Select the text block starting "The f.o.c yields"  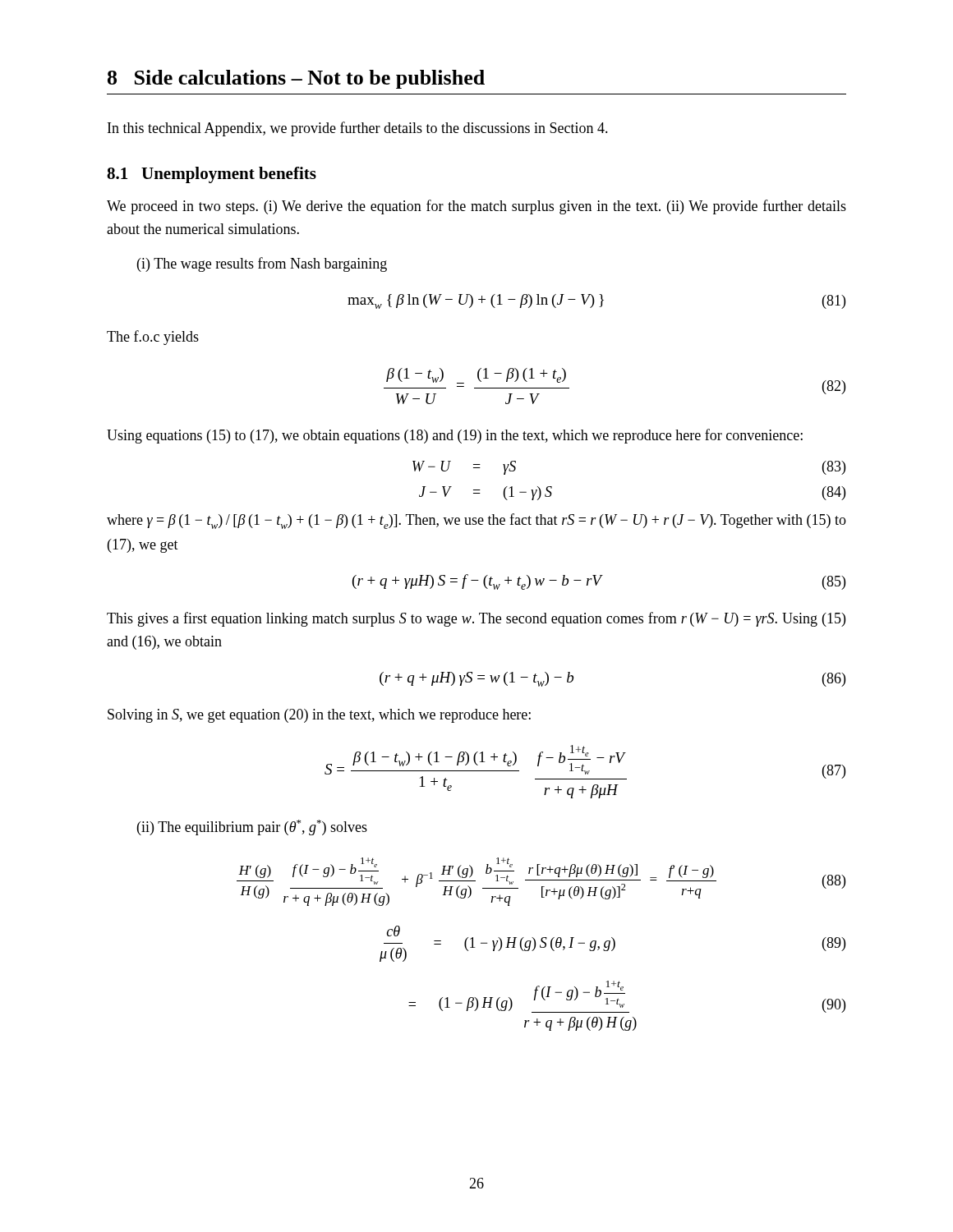(153, 338)
